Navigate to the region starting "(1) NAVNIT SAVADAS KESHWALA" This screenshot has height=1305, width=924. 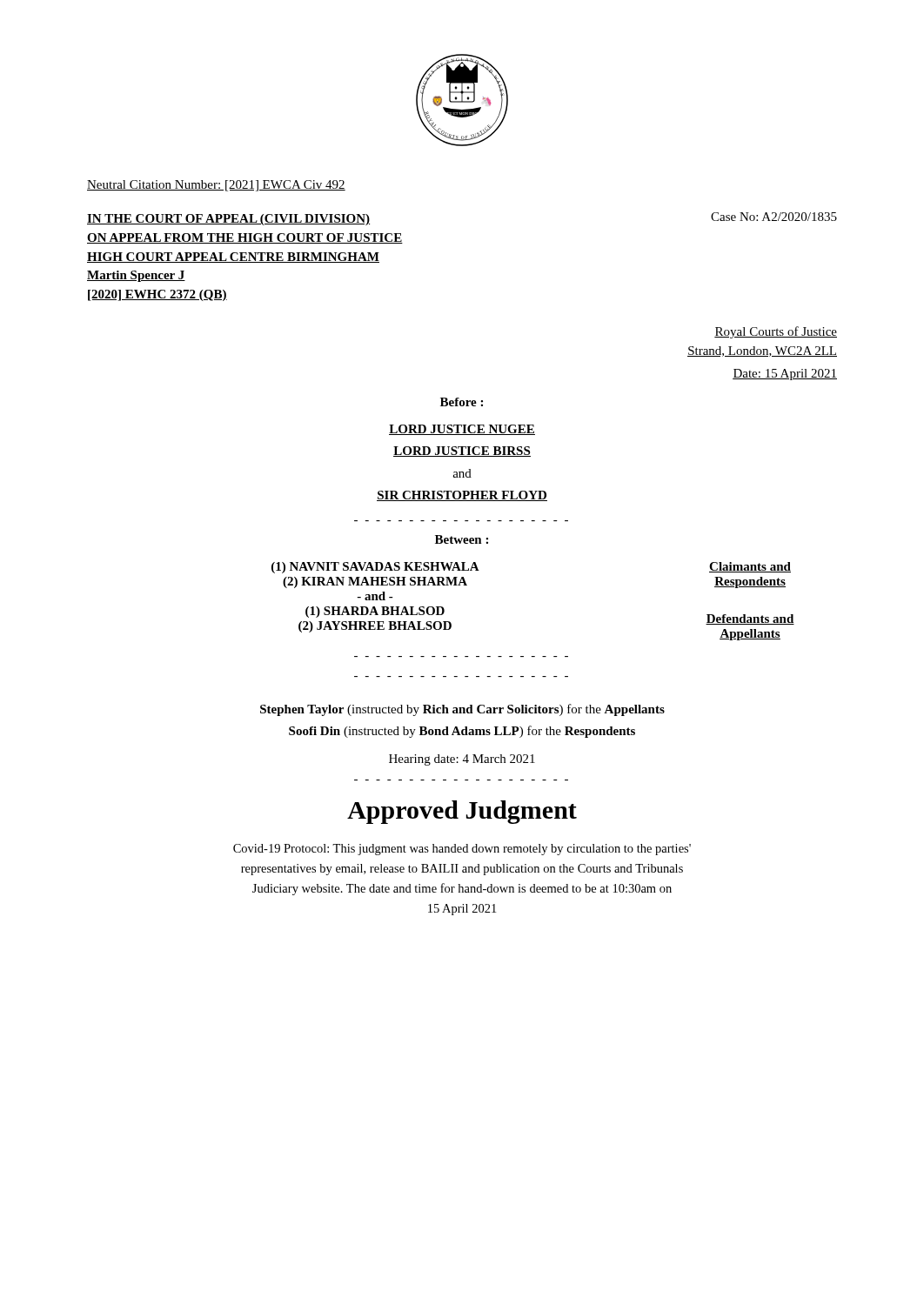point(371,568)
